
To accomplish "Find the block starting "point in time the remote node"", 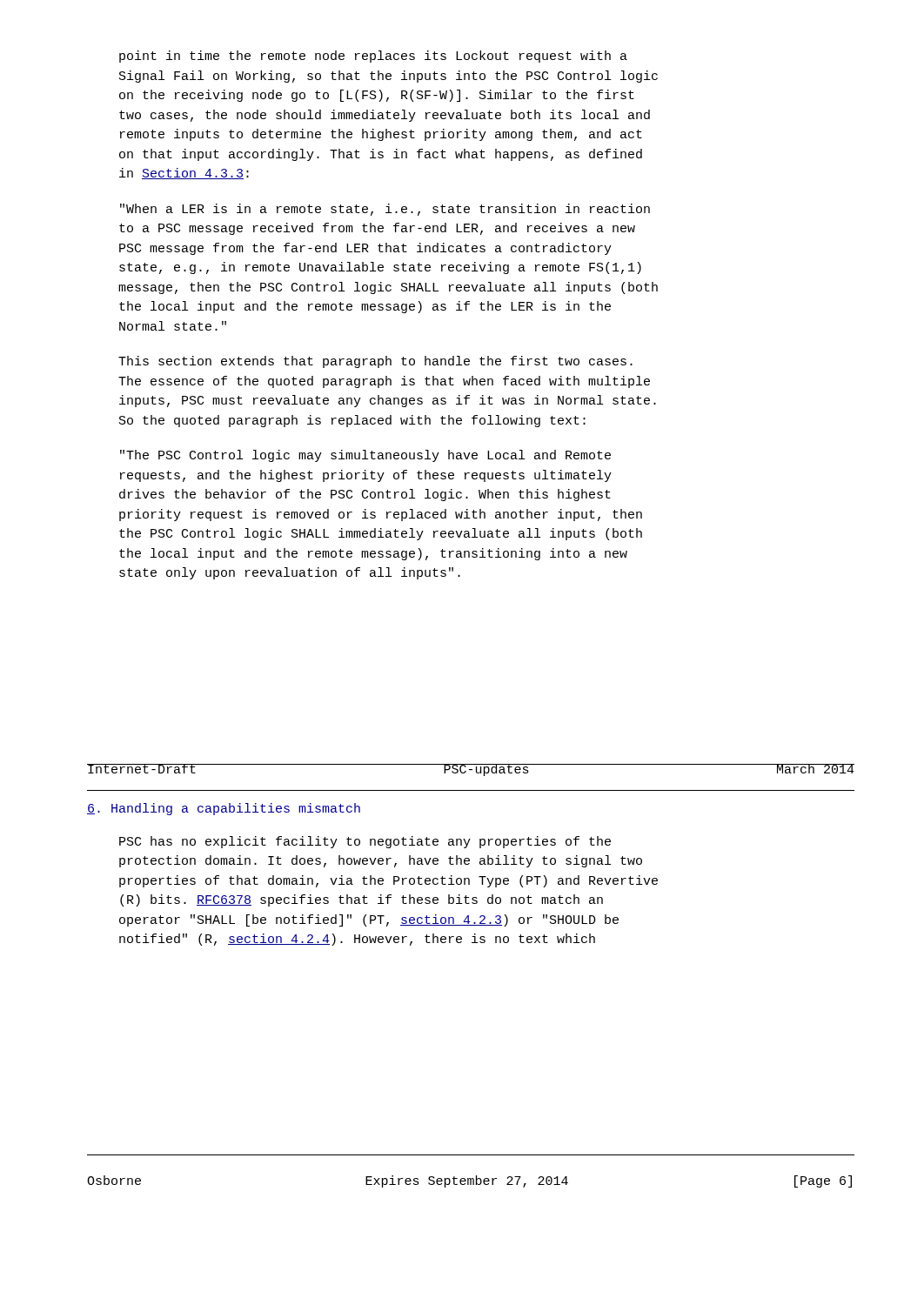I will 486,116.
